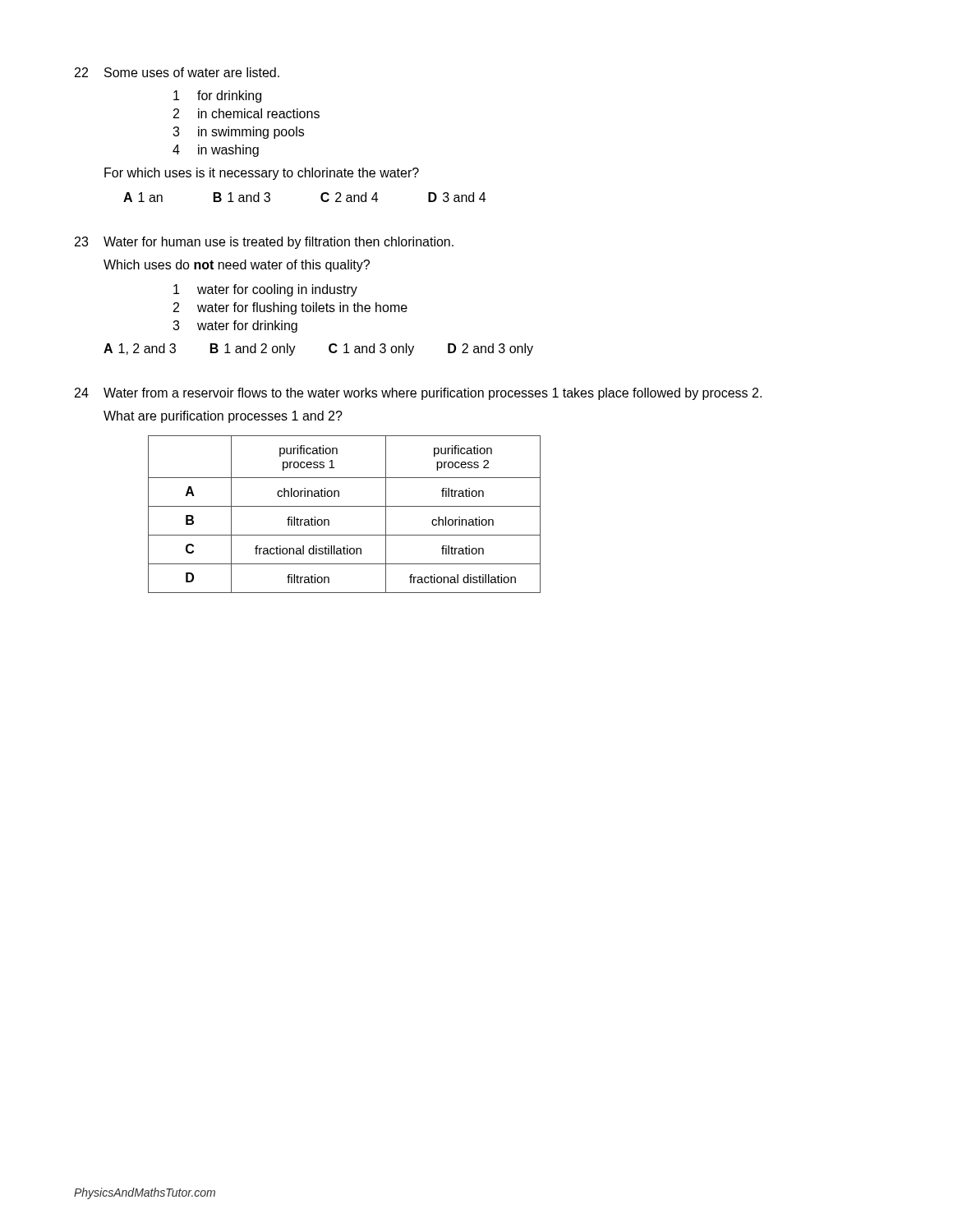Locate the text "2 in chemical reactions"
The image size is (953, 1232).
click(x=246, y=114)
